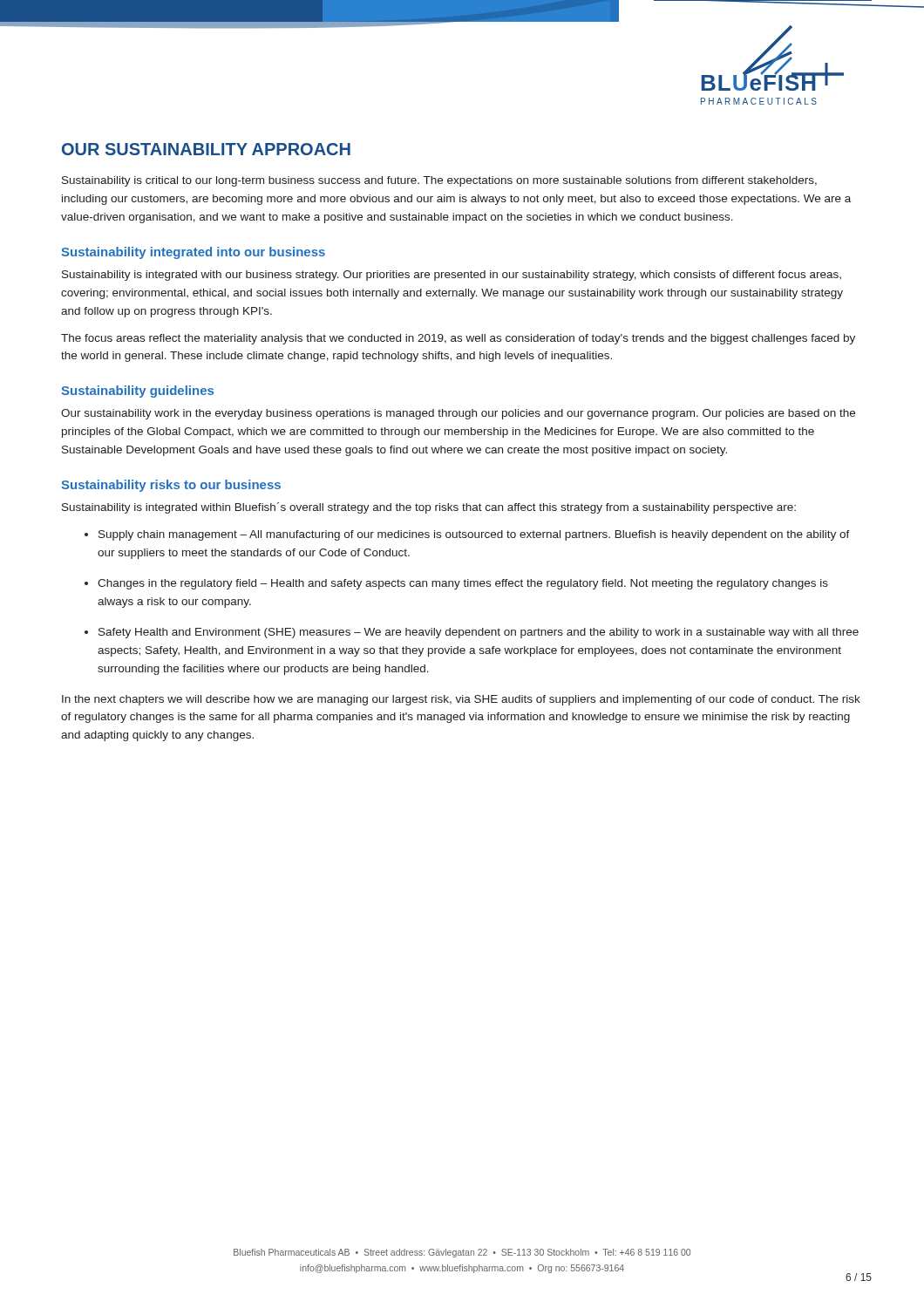Screen dimensions: 1308x924
Task: Find the text block with the text "Our sustainability work in the everyday"
Action: [x=462, y=432]
